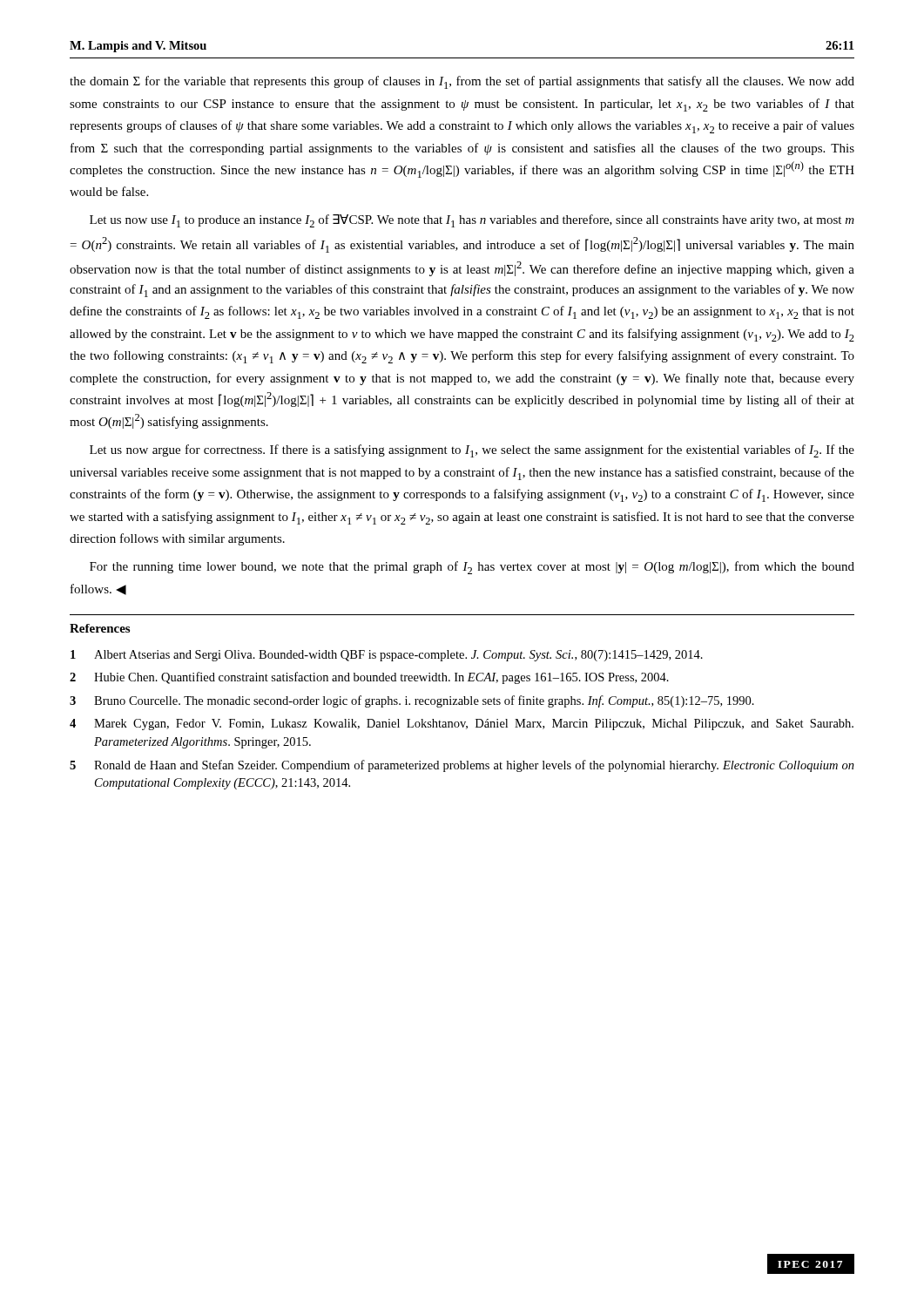Viewport: 924px width, 1307px height.
Task: Locate the block starting "the domain Σ for"
Action: [x=462, y=335]
